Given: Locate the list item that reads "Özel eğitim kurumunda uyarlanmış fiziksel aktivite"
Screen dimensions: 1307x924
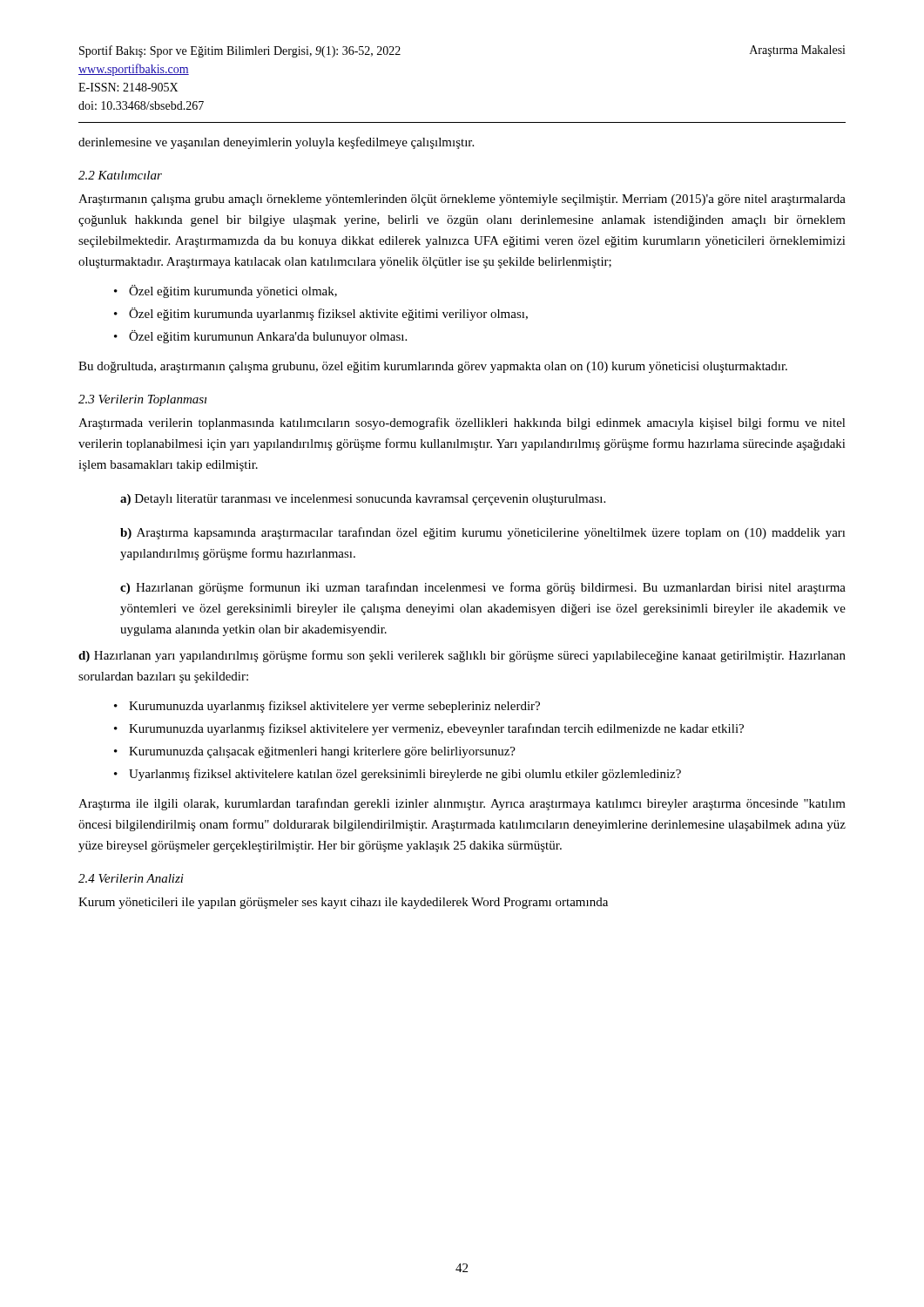Looking at the screenshot, I should (479, 314).
